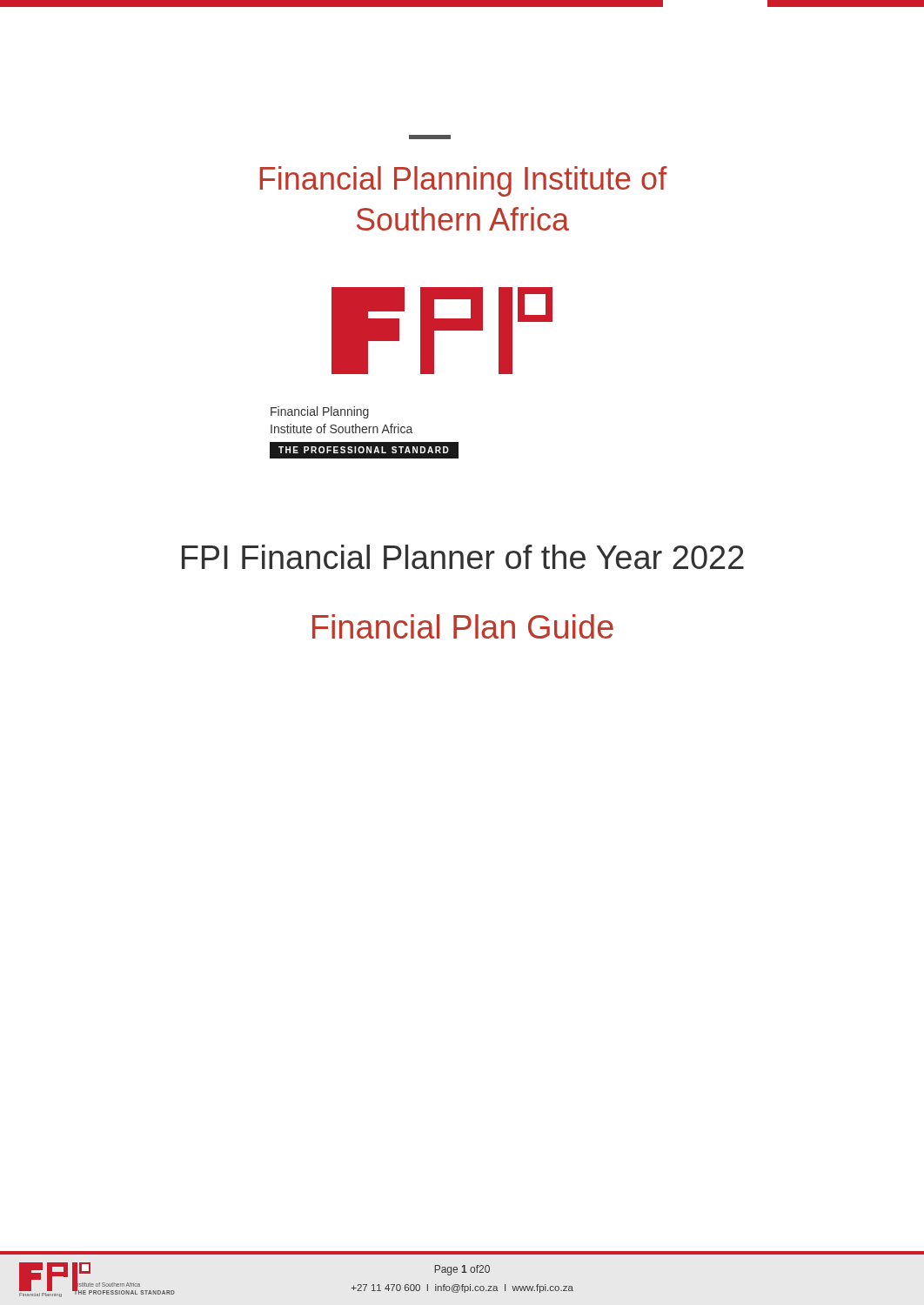The height and width of the screenshot is (1305, 924).
Task: Locate the title that reads "Financial Plan Guide"
Action: tap(462, 627)
